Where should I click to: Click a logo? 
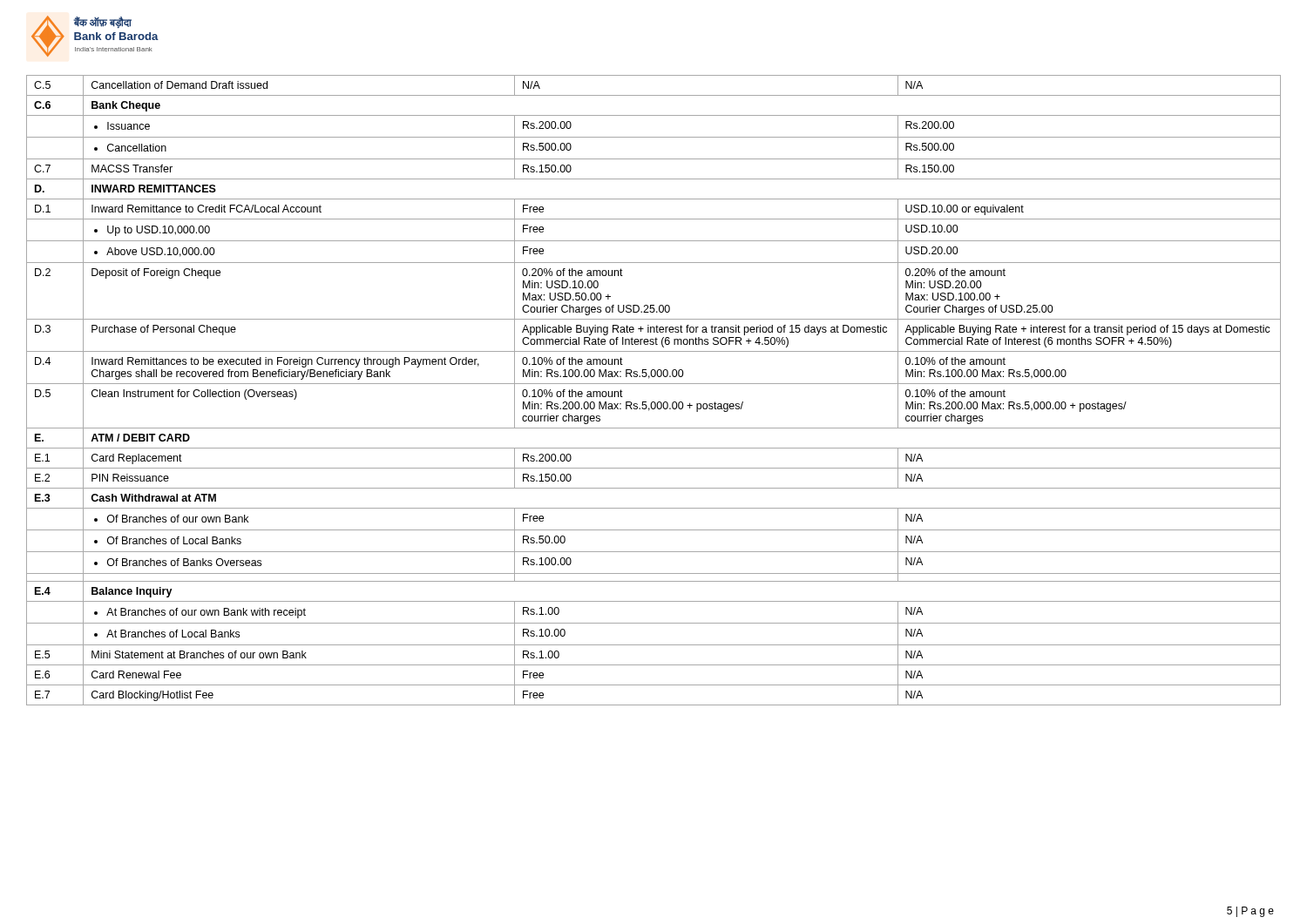point(654,37)
